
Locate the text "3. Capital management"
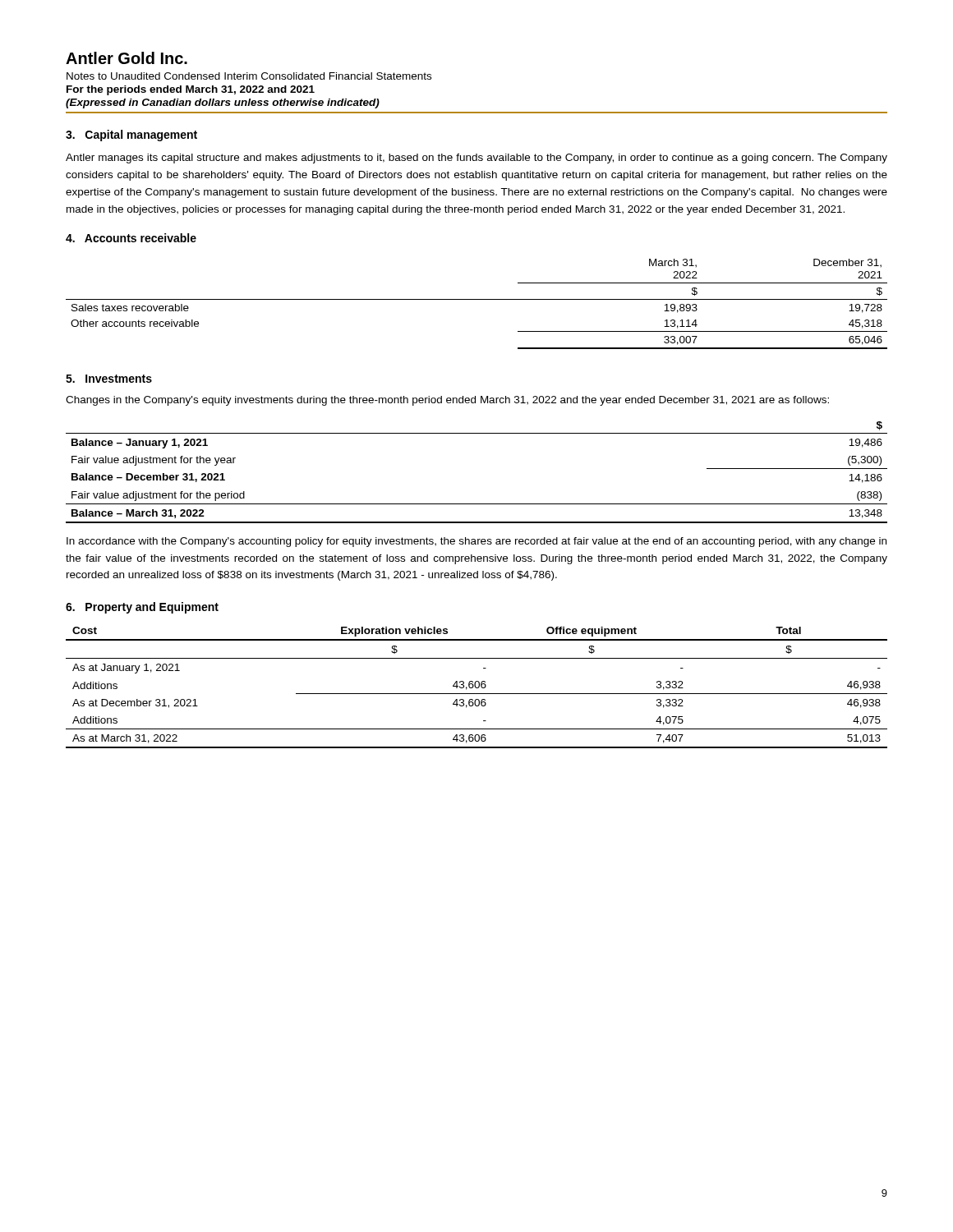tap(132, 135)
